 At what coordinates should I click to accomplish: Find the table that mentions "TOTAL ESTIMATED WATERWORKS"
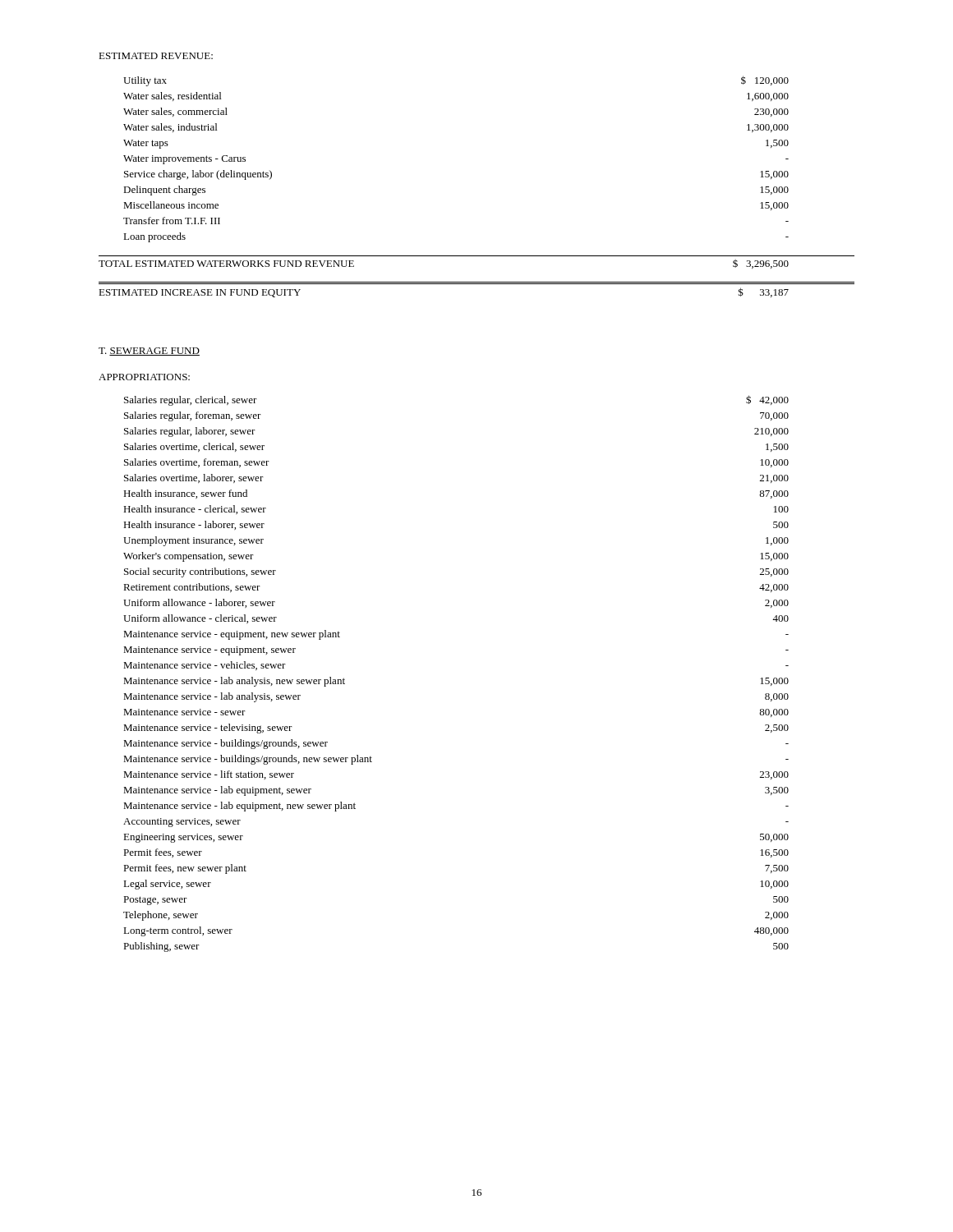(476, 186)
